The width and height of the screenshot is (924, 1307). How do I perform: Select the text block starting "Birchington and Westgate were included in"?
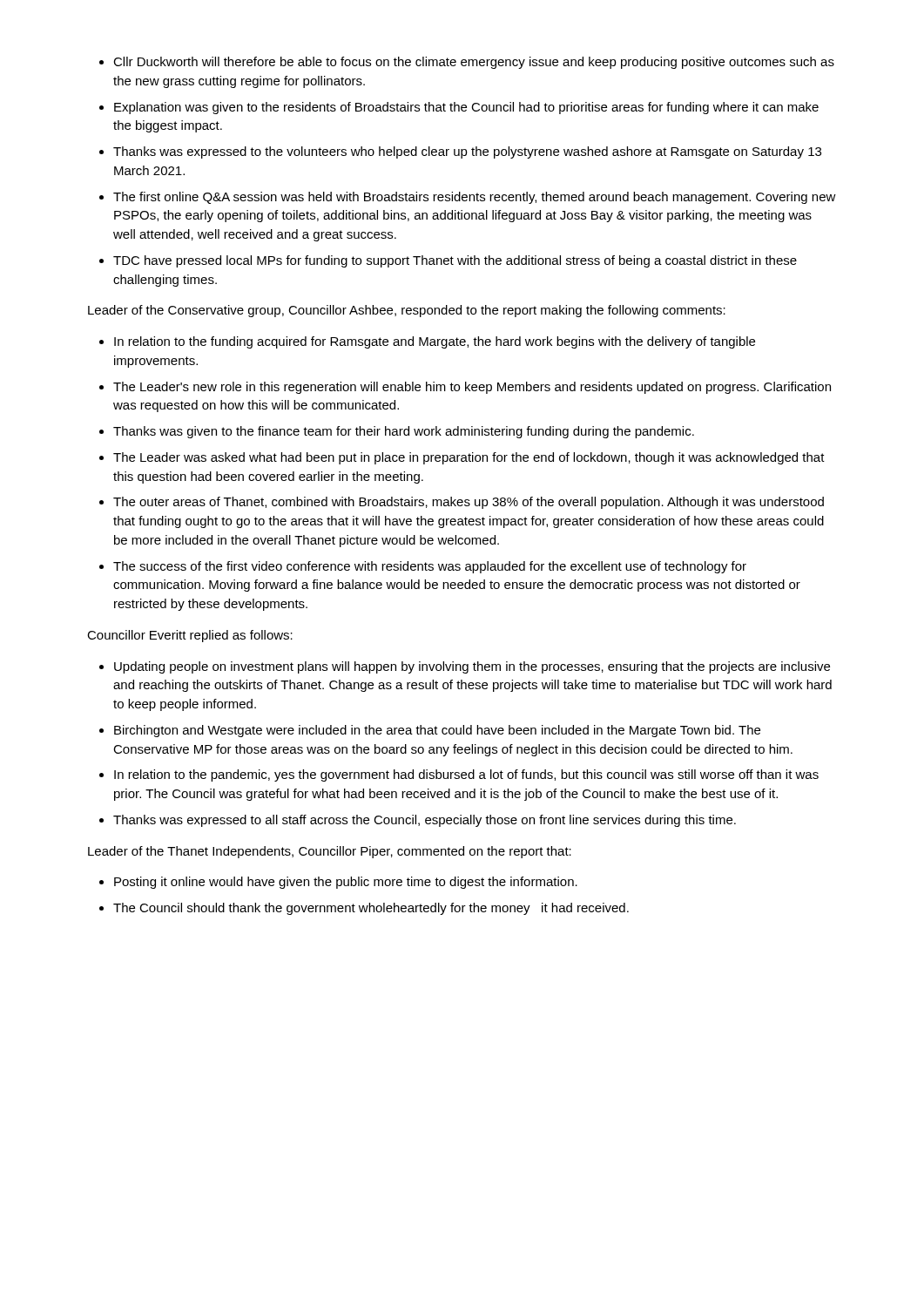pos(453,739)
